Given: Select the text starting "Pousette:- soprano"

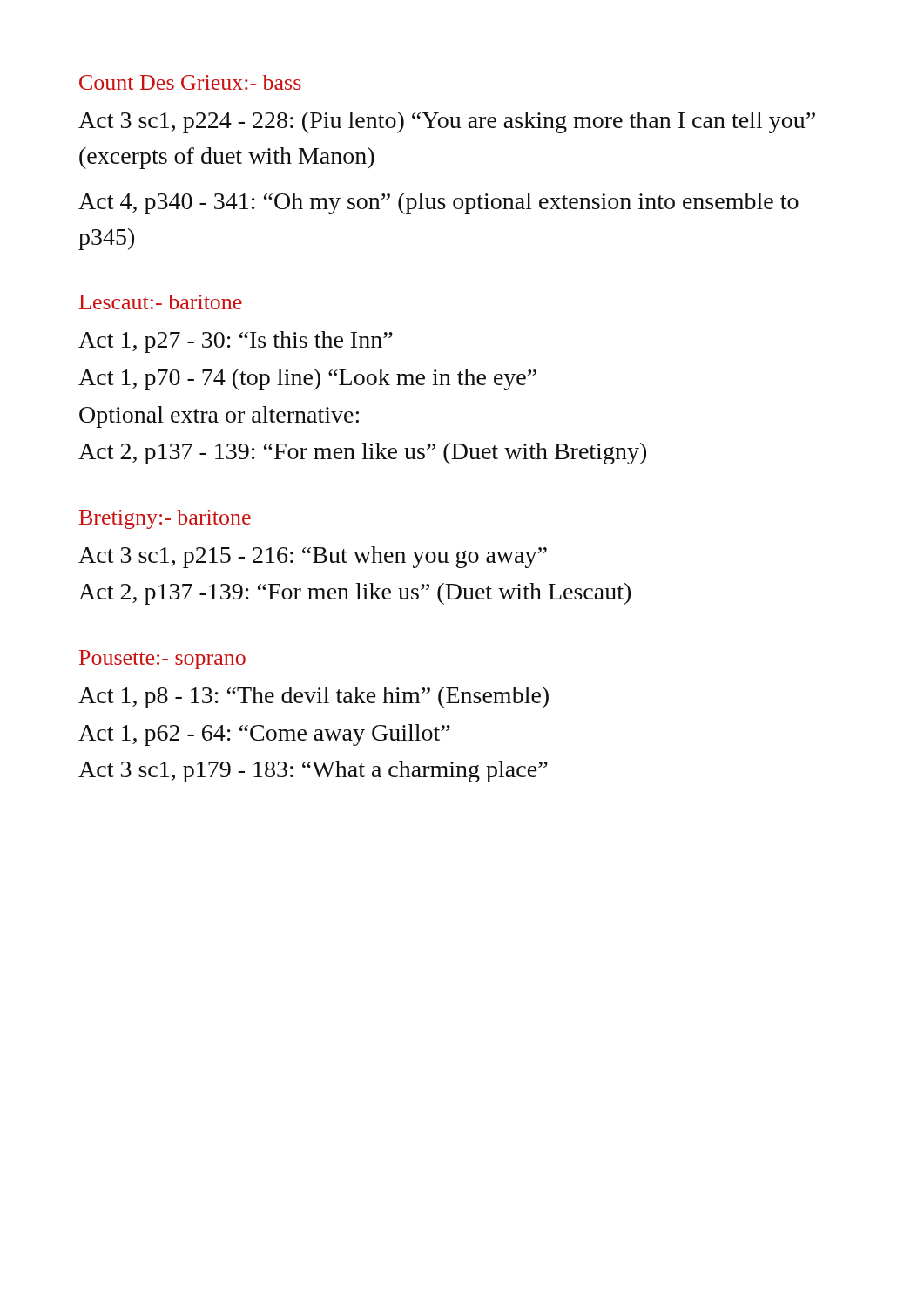Looking at the screenshot, I should [x=162, y=657].
